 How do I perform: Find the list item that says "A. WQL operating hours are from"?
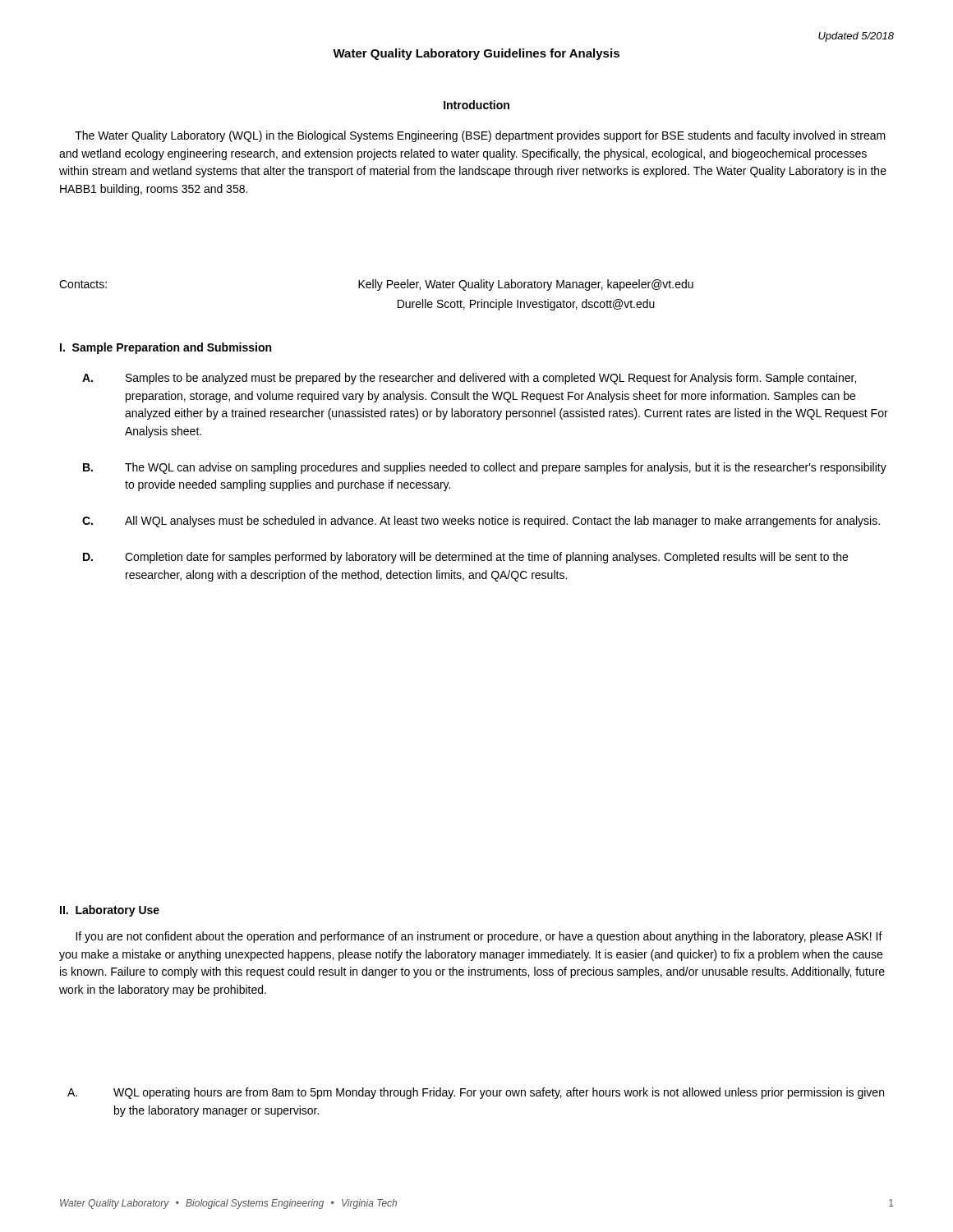click(476, 1102)
